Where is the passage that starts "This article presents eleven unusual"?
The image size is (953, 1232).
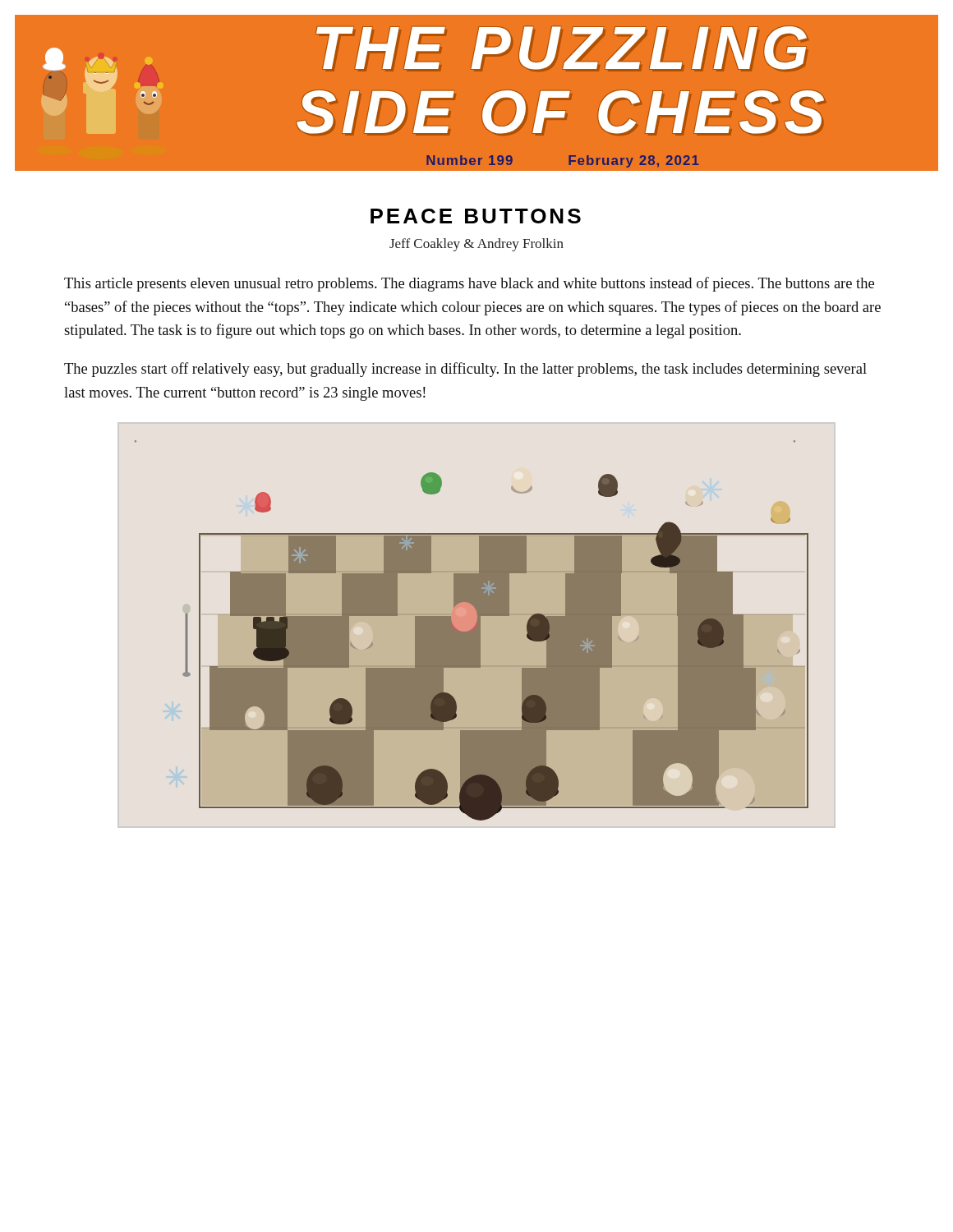click(x=476, y=338)
